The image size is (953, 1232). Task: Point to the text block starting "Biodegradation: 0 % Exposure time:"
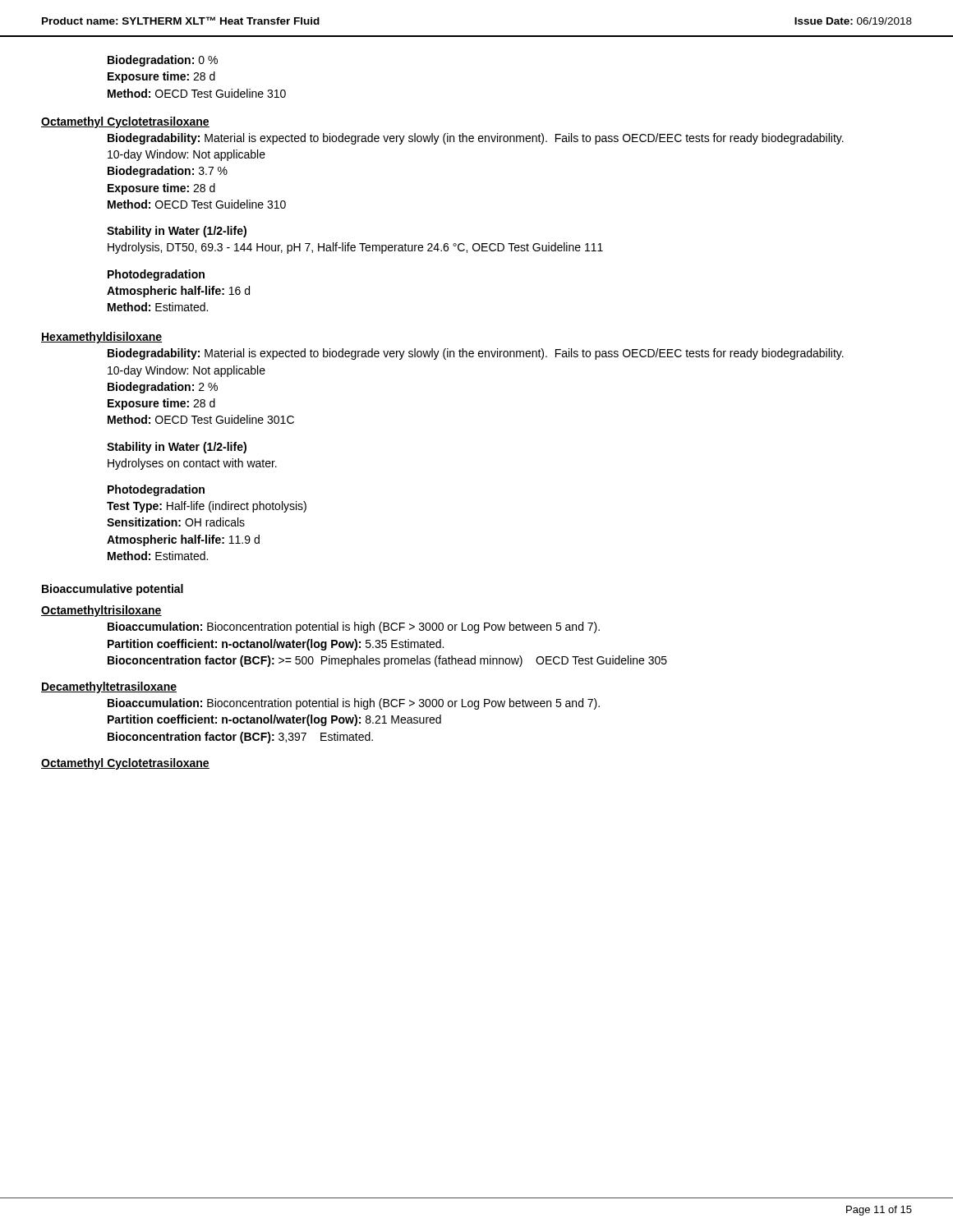197,77
